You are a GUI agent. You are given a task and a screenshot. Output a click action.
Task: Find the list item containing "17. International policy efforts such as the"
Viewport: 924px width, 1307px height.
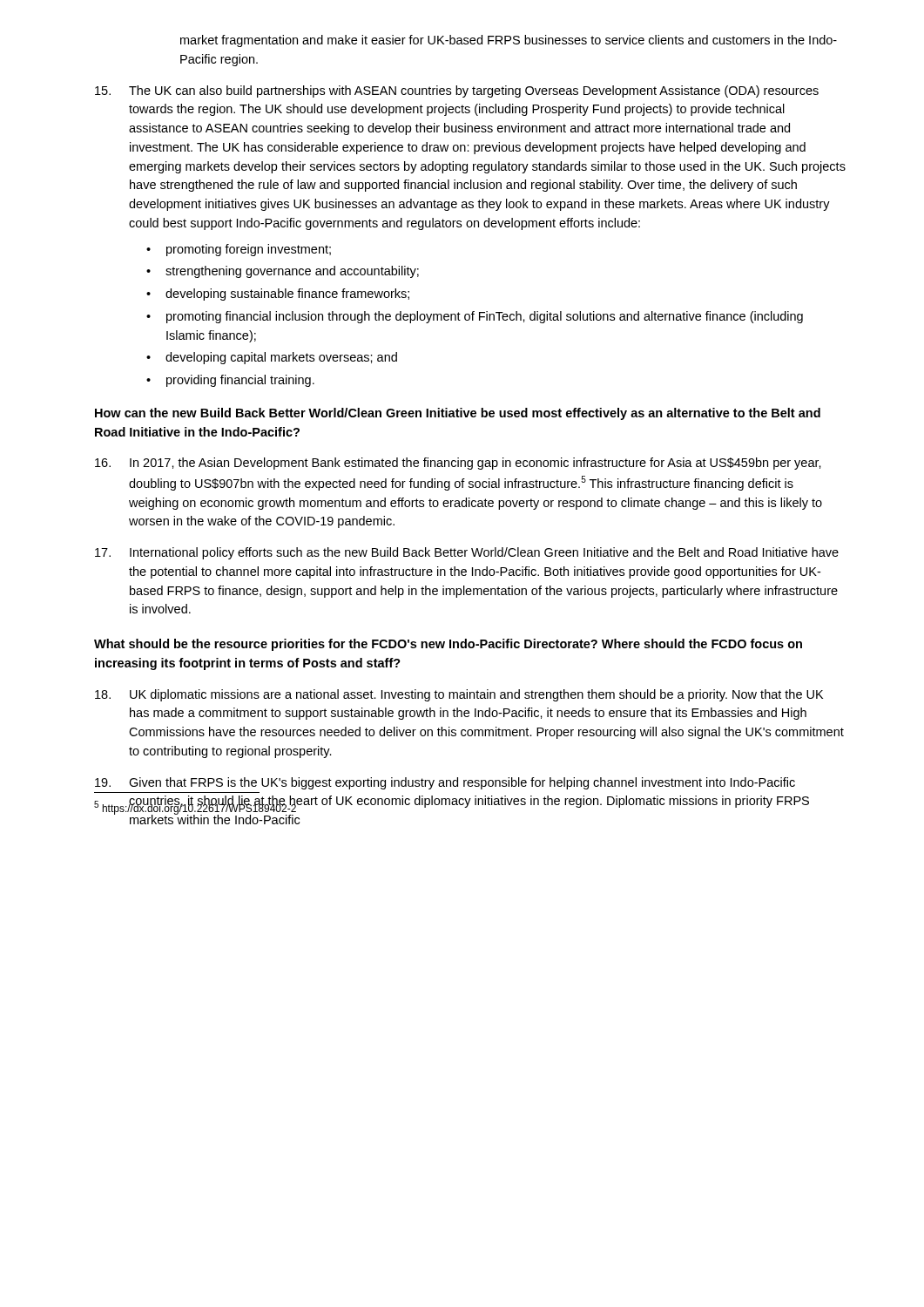pos(470,582)
